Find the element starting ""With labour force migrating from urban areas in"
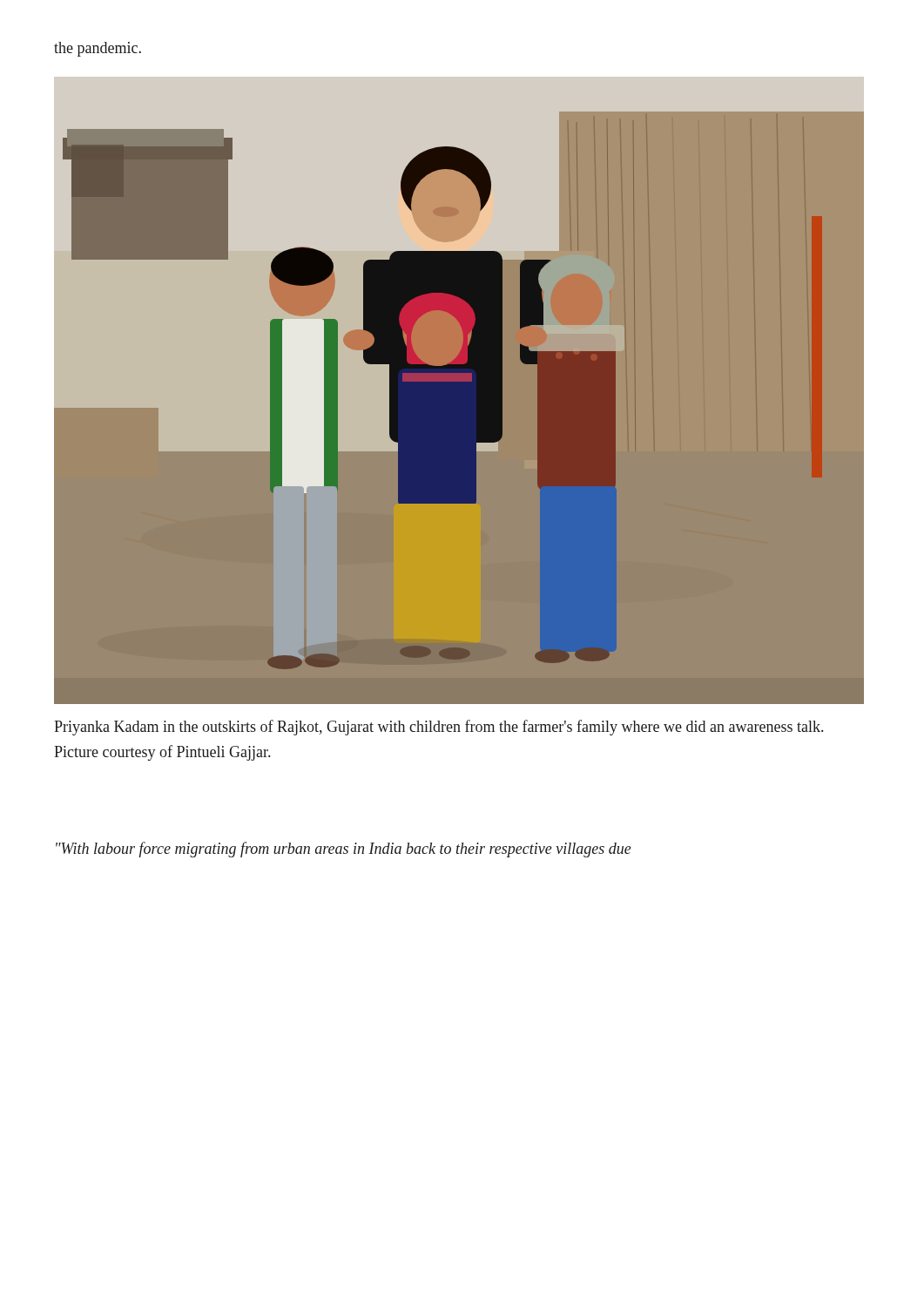Viewport: 924px width, 1307px height. 343,849
